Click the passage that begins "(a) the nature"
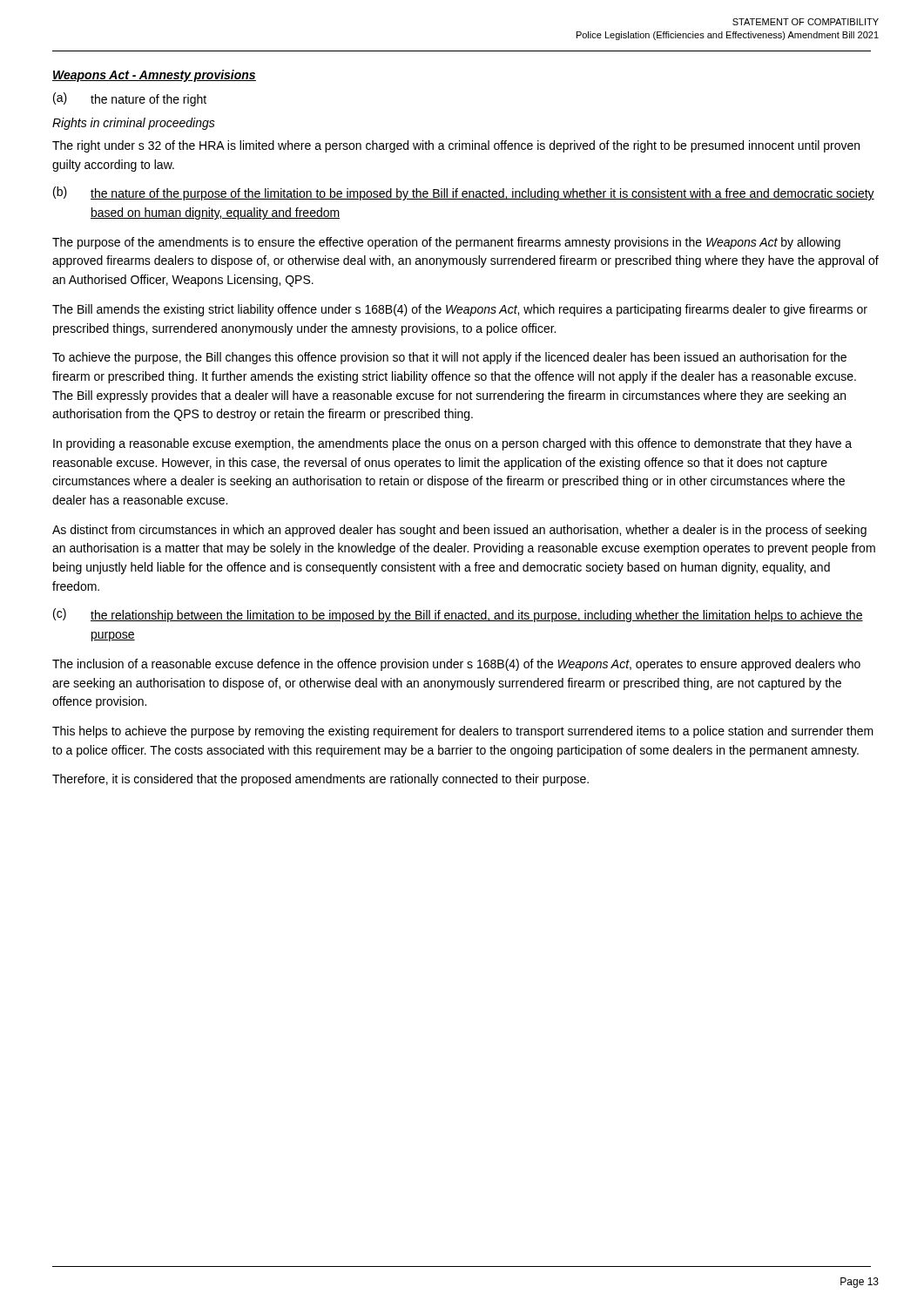 point(130,99)
